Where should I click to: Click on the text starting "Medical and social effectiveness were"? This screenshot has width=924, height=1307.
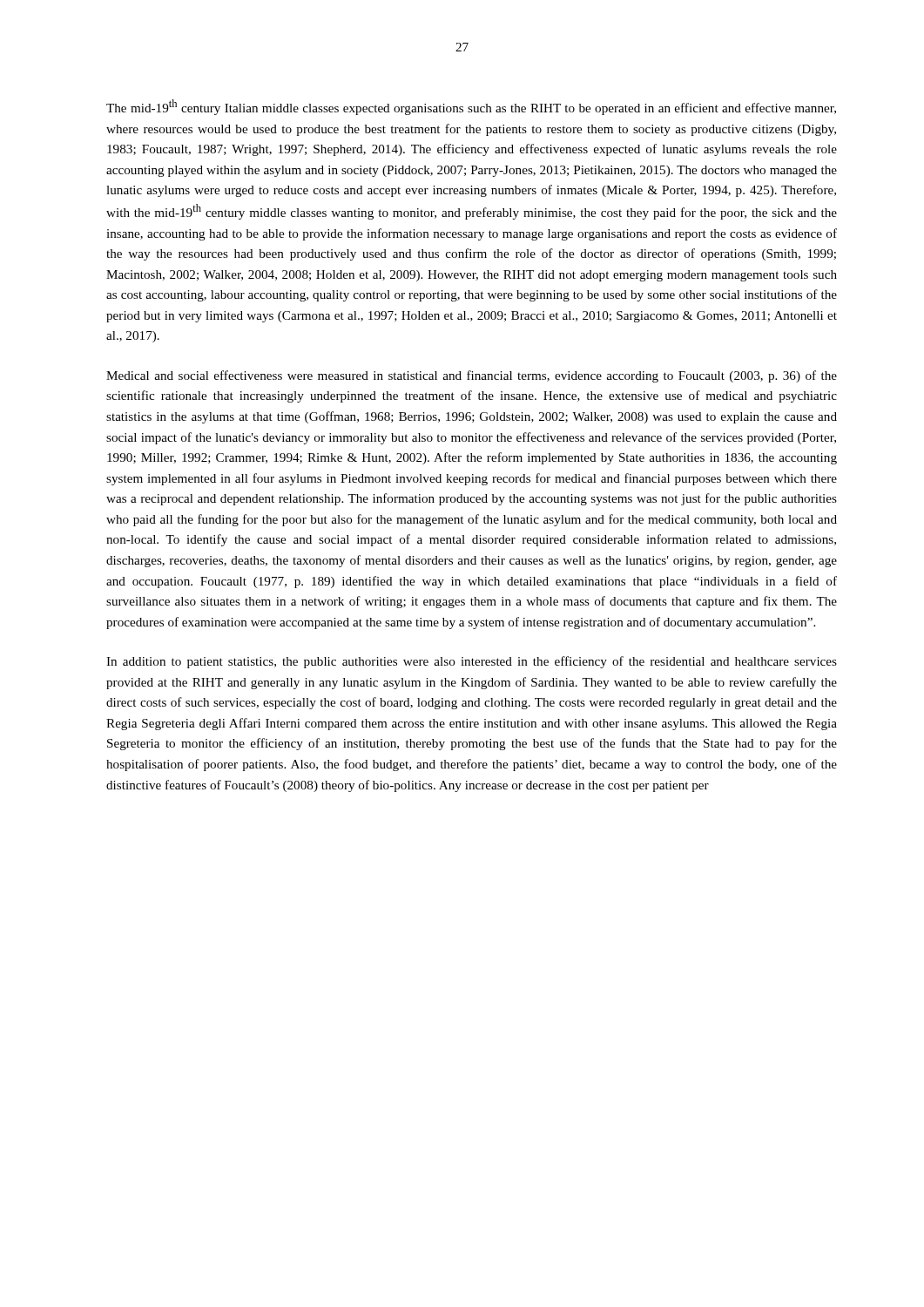tap(472, 498)
